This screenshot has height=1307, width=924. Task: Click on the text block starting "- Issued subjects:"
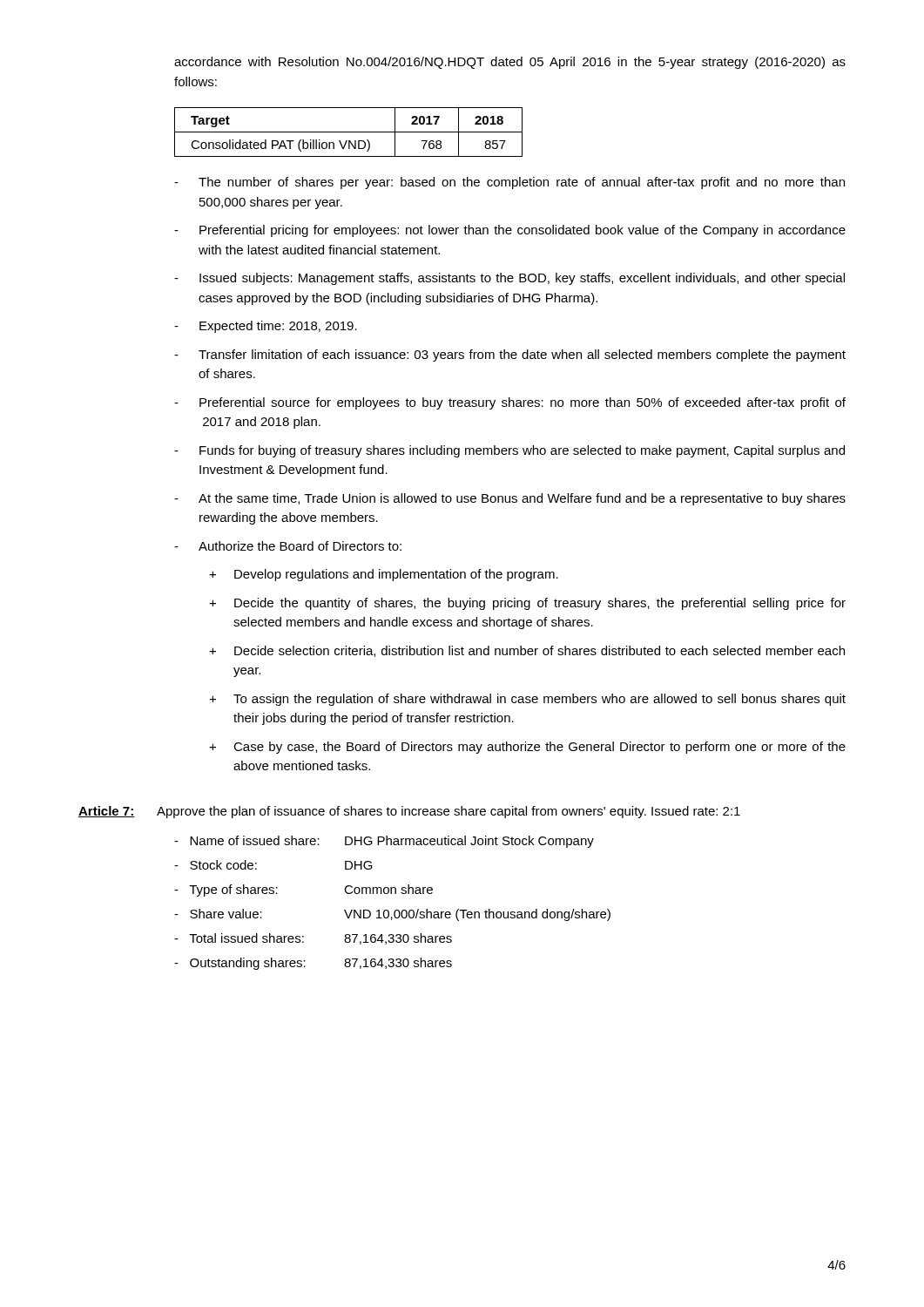pos(510,288)
